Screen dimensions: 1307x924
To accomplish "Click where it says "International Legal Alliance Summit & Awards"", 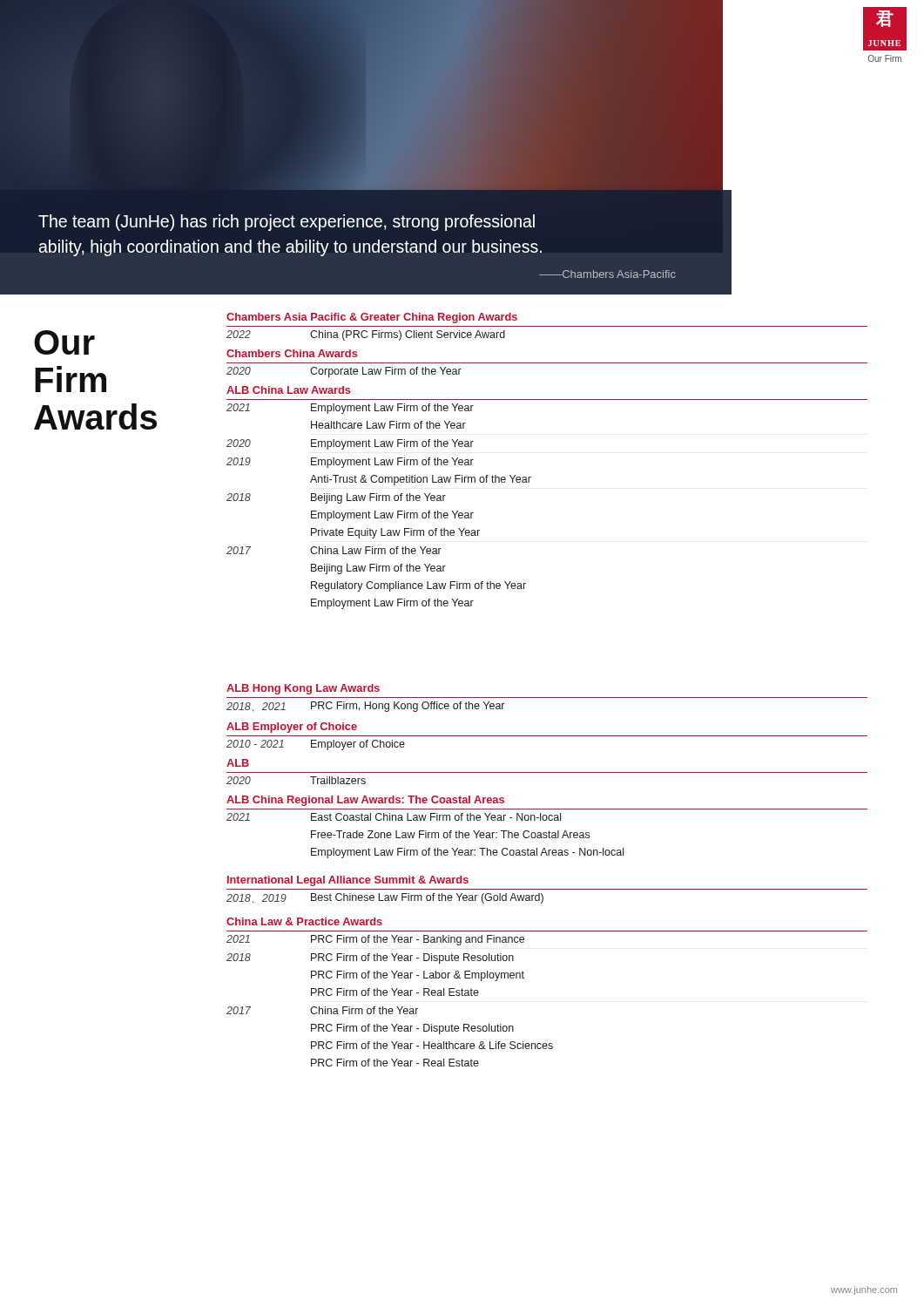I will pyautogui.click(x=547, y=881).
